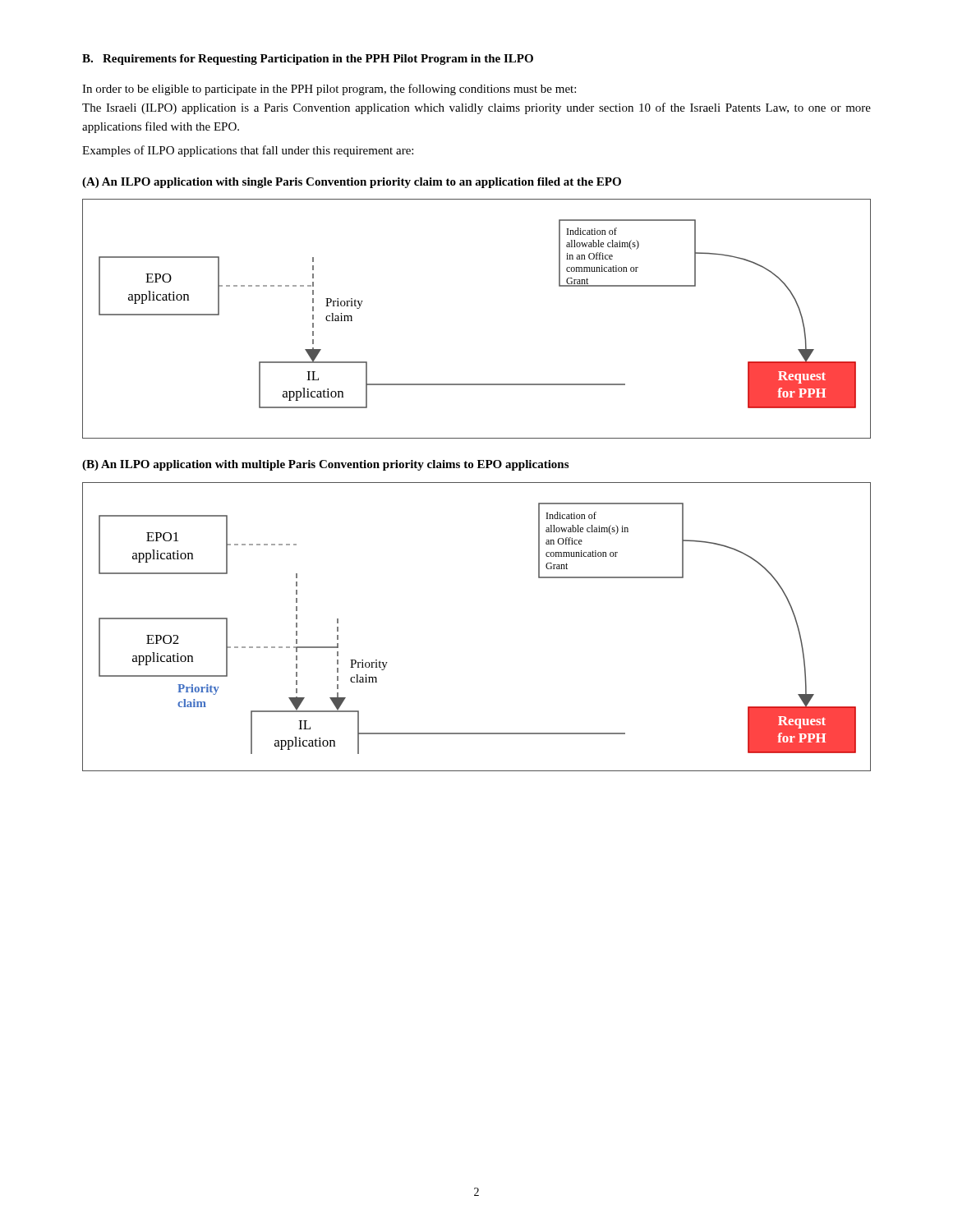
Task: Locate the caption with the text "(B) An ILPO application with multiple Paris"
Action: [326, 464]
